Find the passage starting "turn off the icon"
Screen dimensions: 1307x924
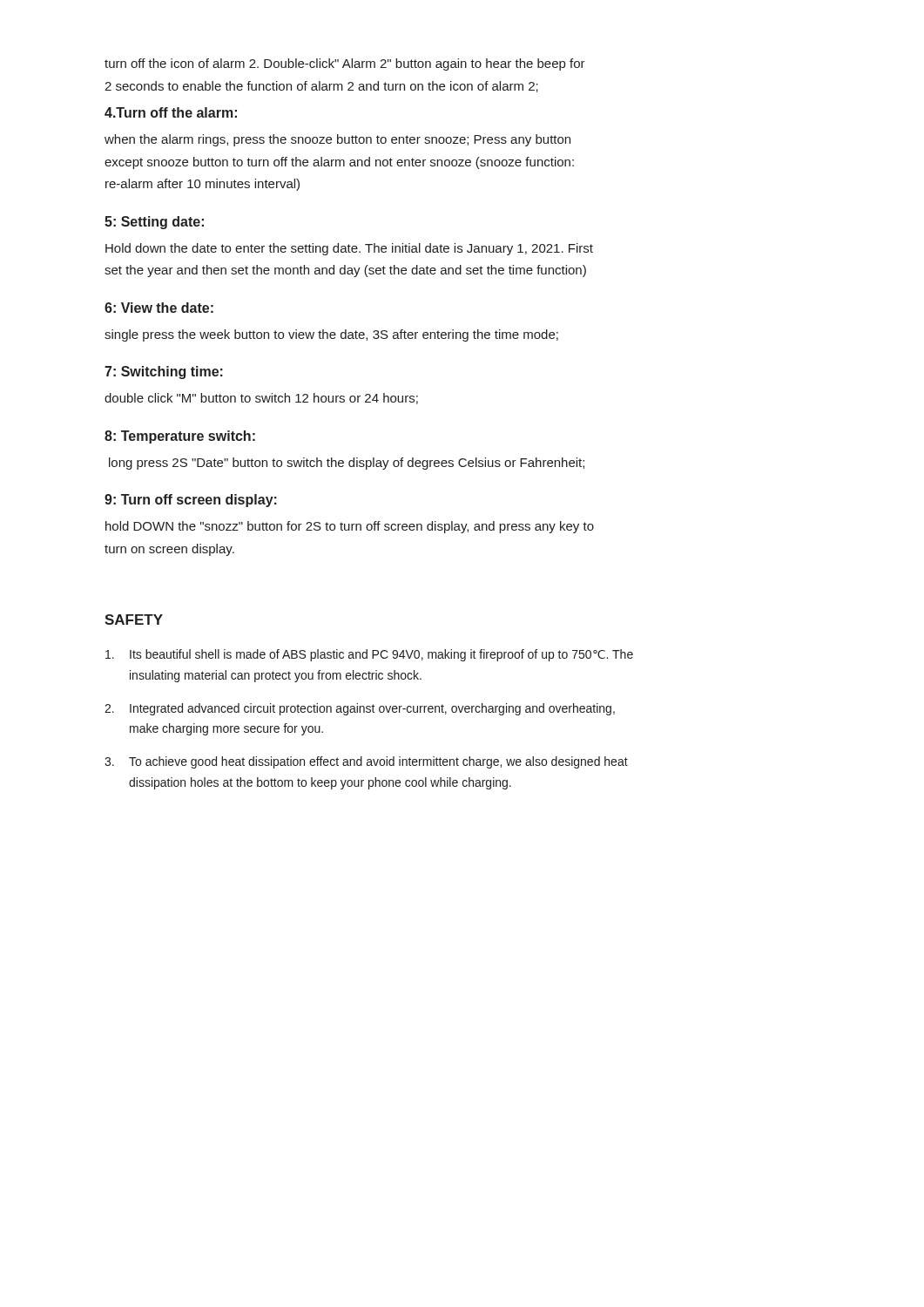[x=345, y=74]
